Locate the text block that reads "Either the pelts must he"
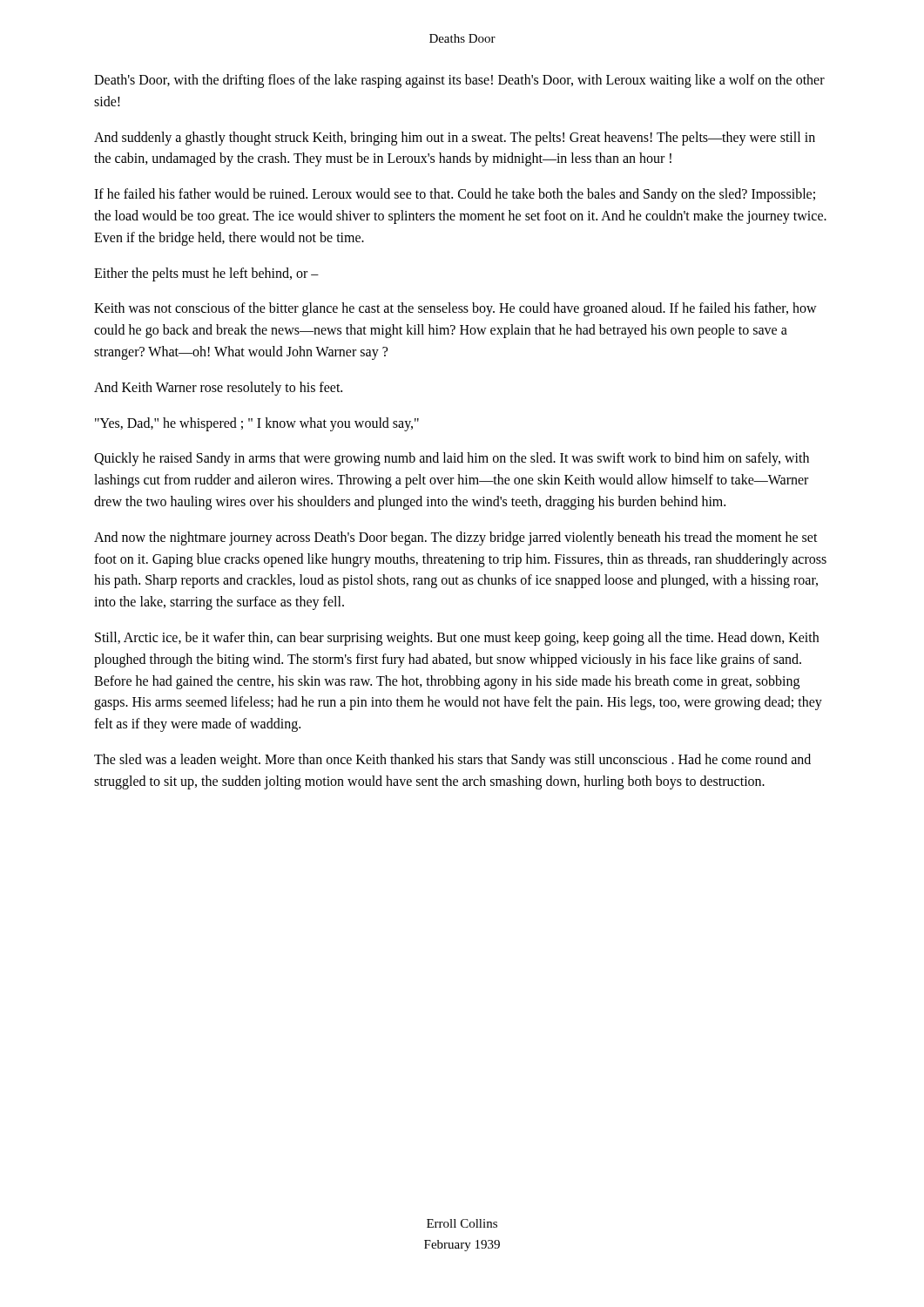The image size is (924, 1307). pos(206,273)
